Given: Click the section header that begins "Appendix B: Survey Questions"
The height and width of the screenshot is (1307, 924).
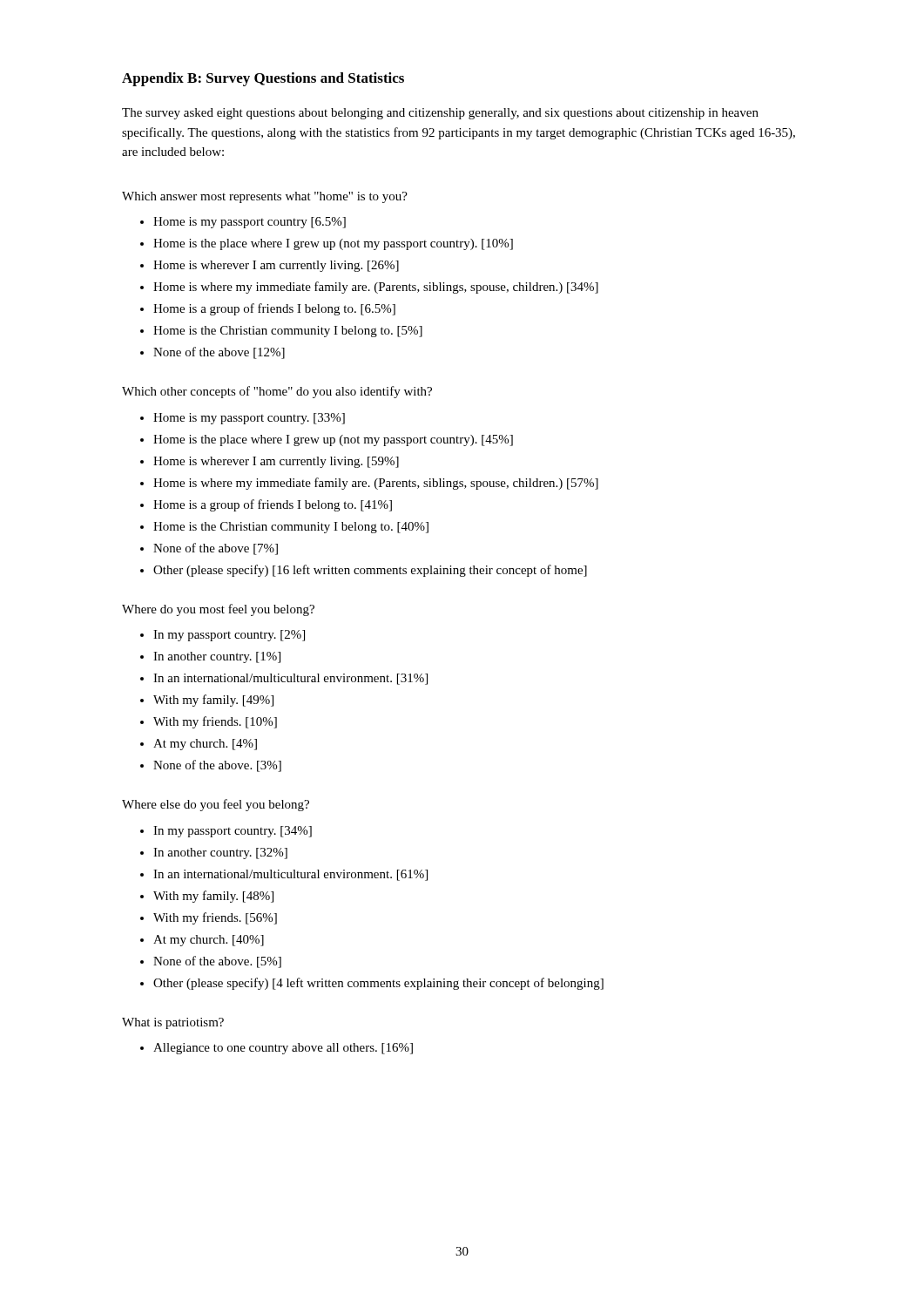Looking at the screenshot, I should click(263, 78).
